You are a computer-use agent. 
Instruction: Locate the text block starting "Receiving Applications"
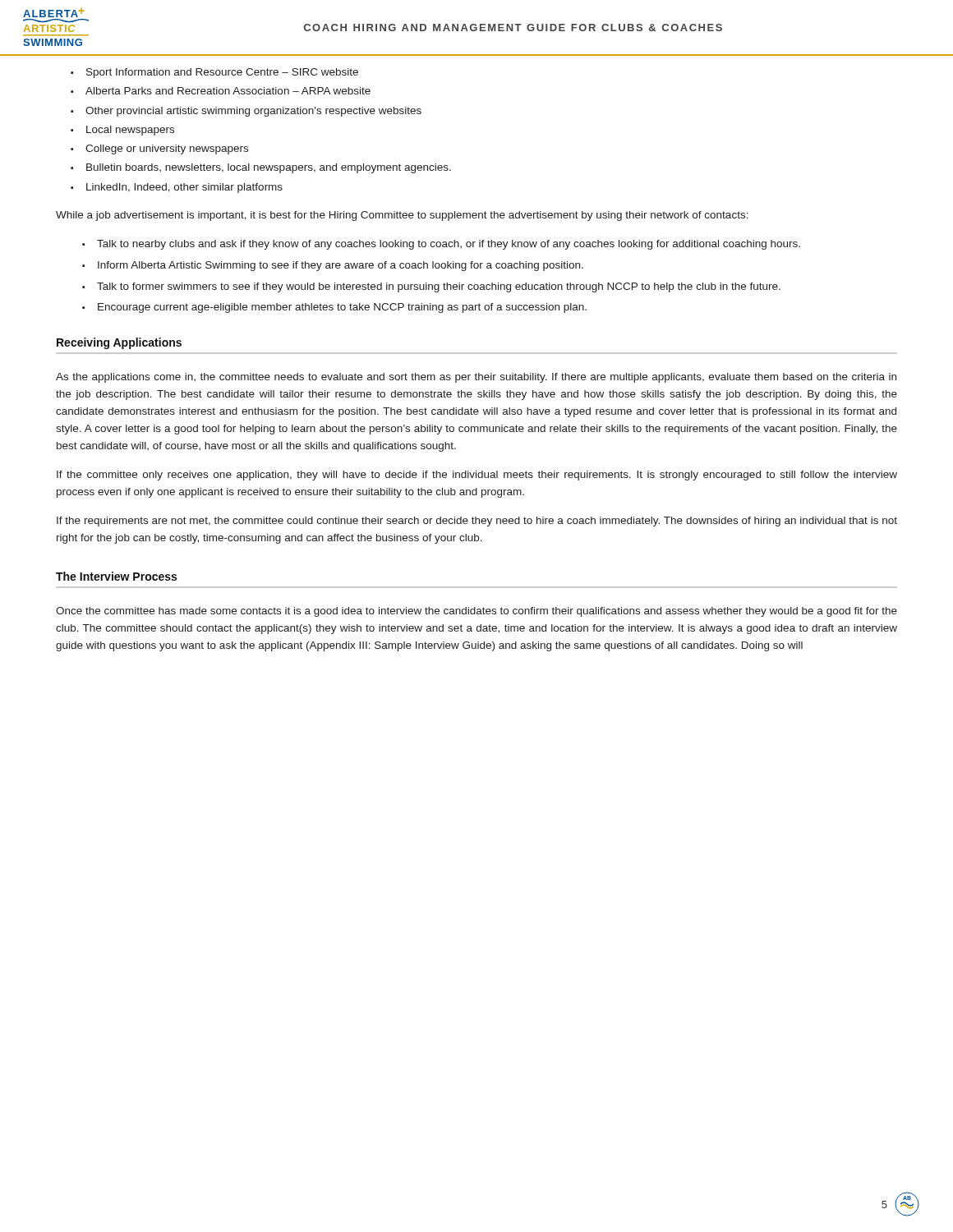coord(119,343)
